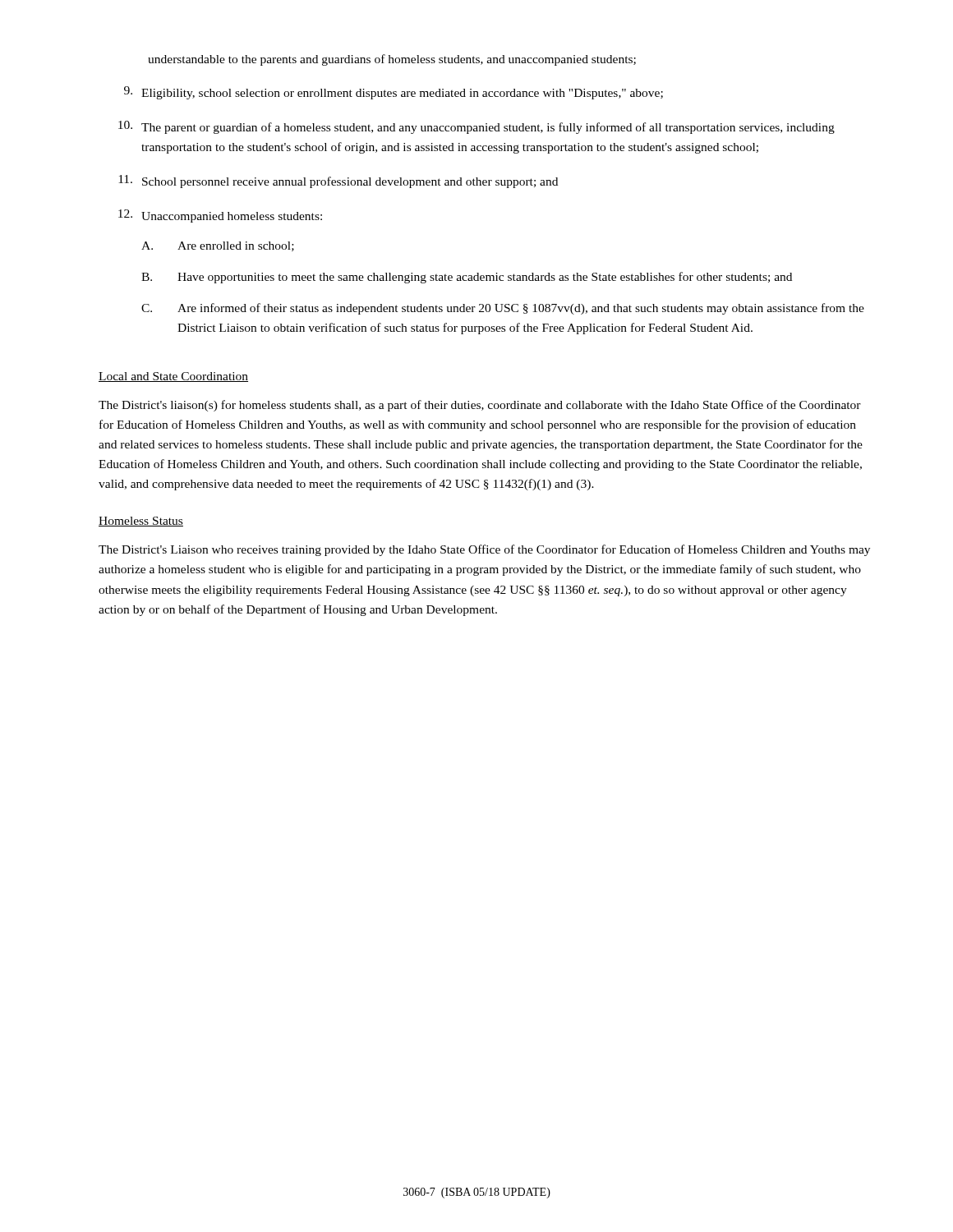Viewport: 953px width, 1232px height.
Task: Locate the block of text that opens with "The District's liaison(s) for homeless students"
Action: (481, 444)
